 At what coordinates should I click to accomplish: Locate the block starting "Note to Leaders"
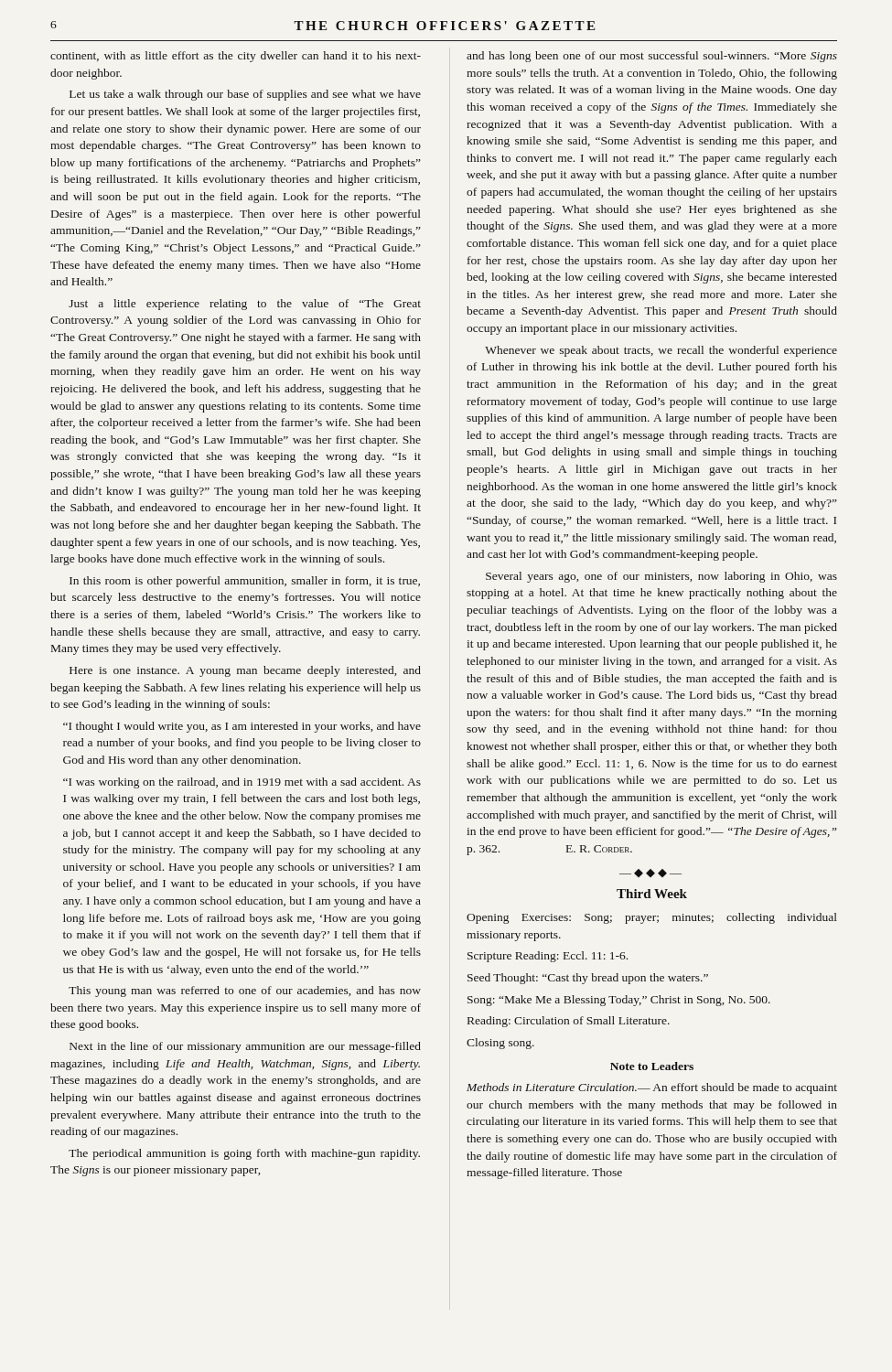[652, 1066]
